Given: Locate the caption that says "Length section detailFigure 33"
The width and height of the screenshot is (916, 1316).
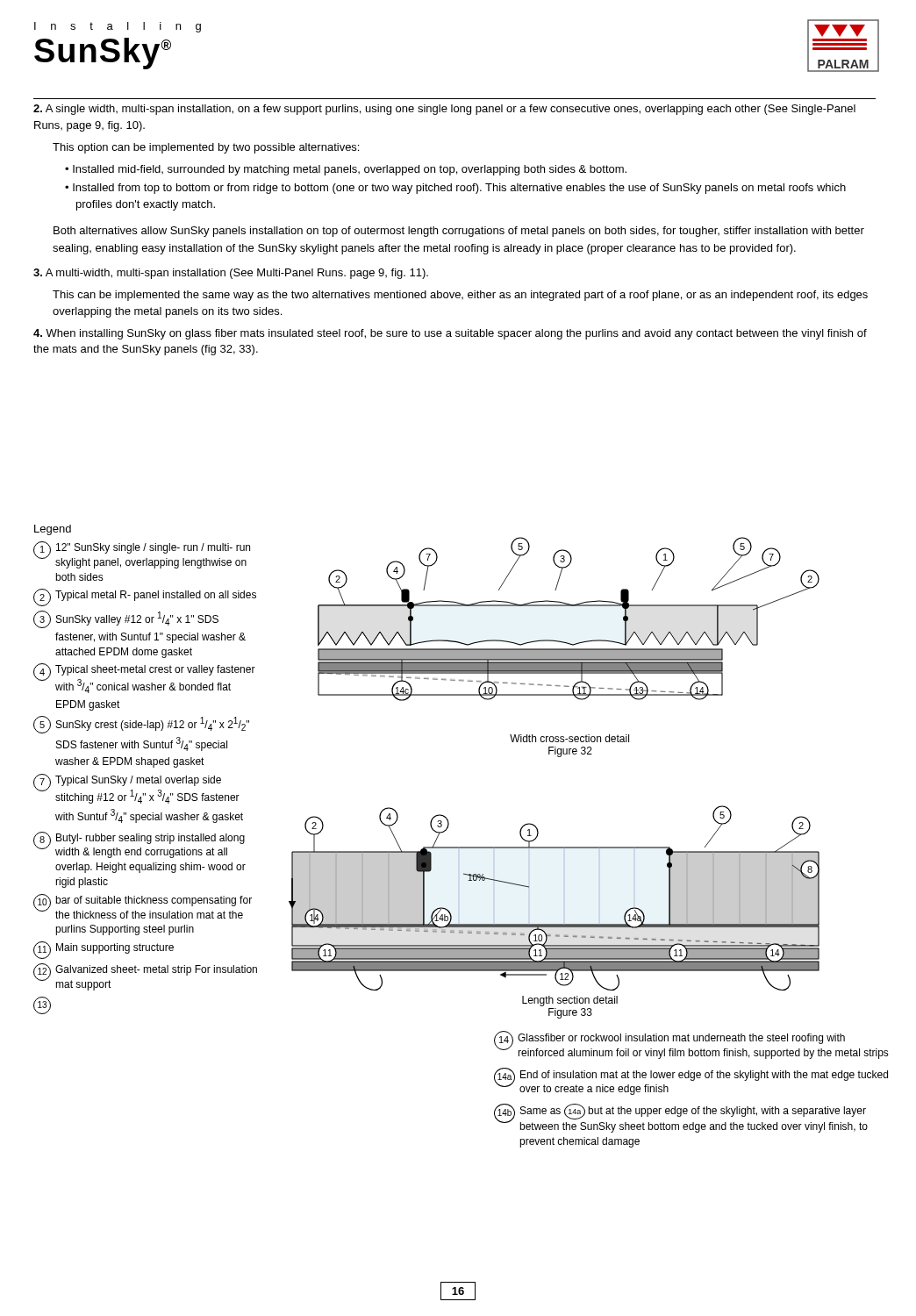Looking at the screenshot, I should pos(570,1006).
